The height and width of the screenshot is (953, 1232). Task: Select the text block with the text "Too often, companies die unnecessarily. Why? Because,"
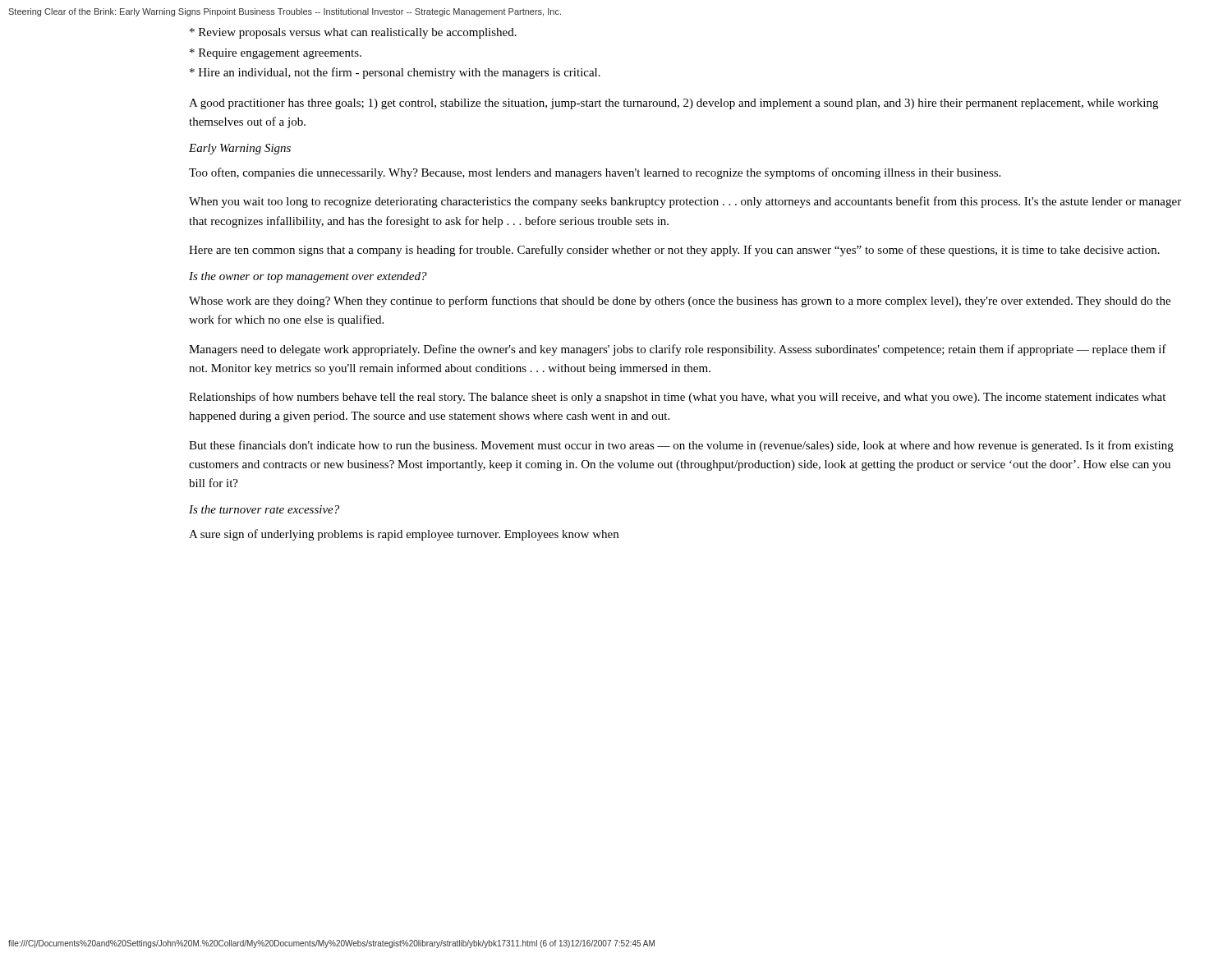click(595, 172)
